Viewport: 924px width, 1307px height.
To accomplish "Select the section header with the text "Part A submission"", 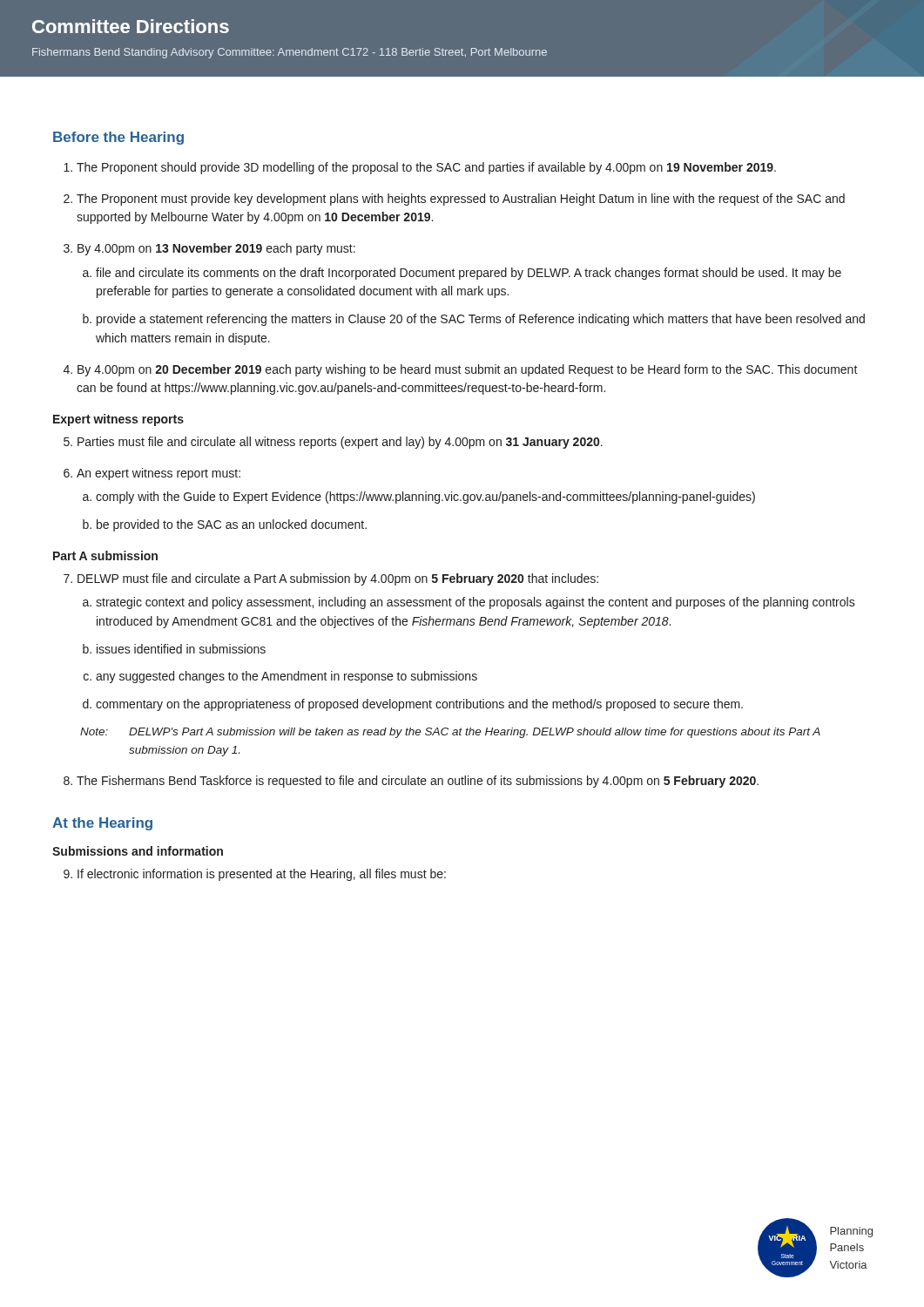I will [105, 556].
